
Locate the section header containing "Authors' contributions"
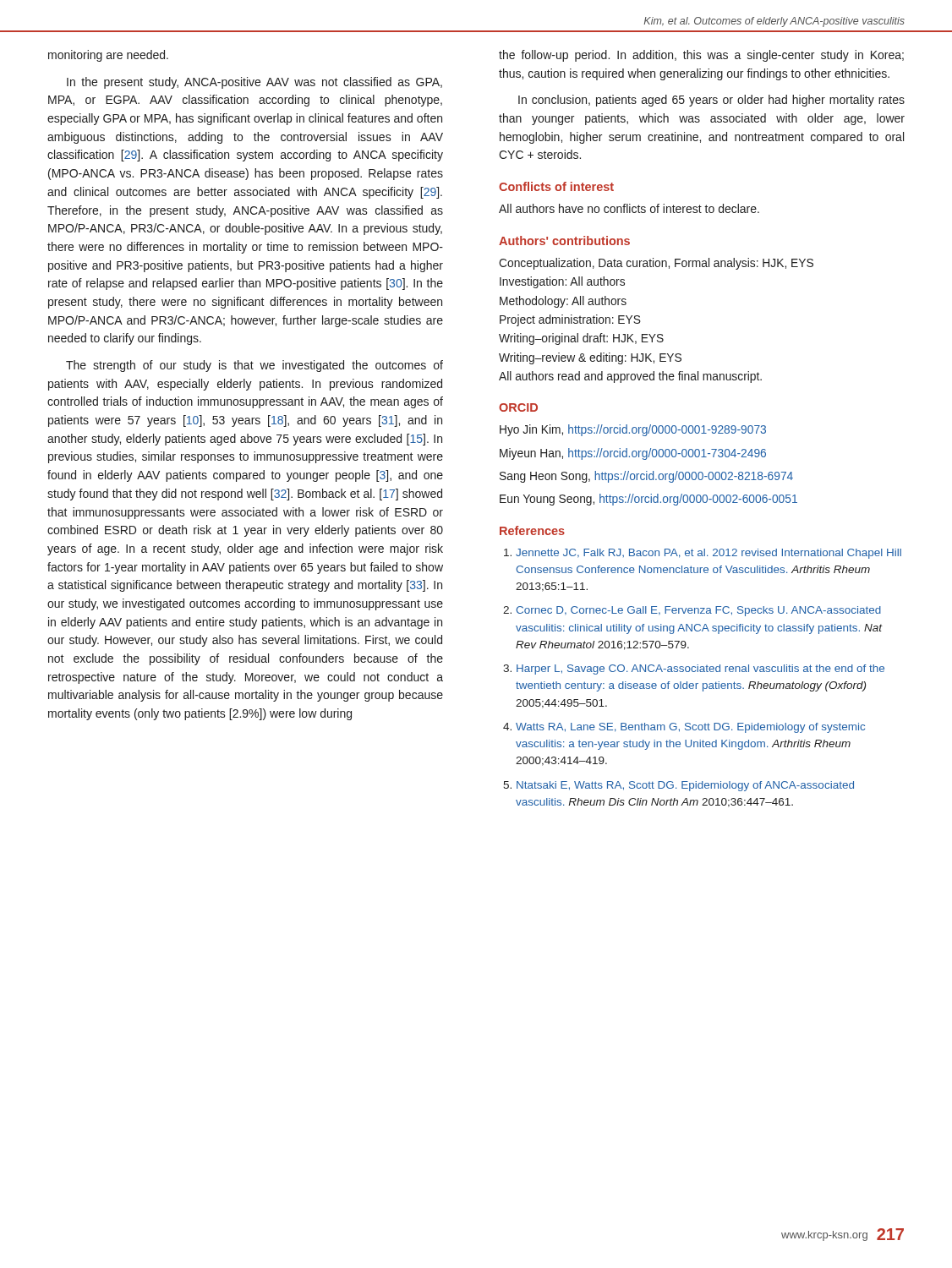tap(565, 241)
